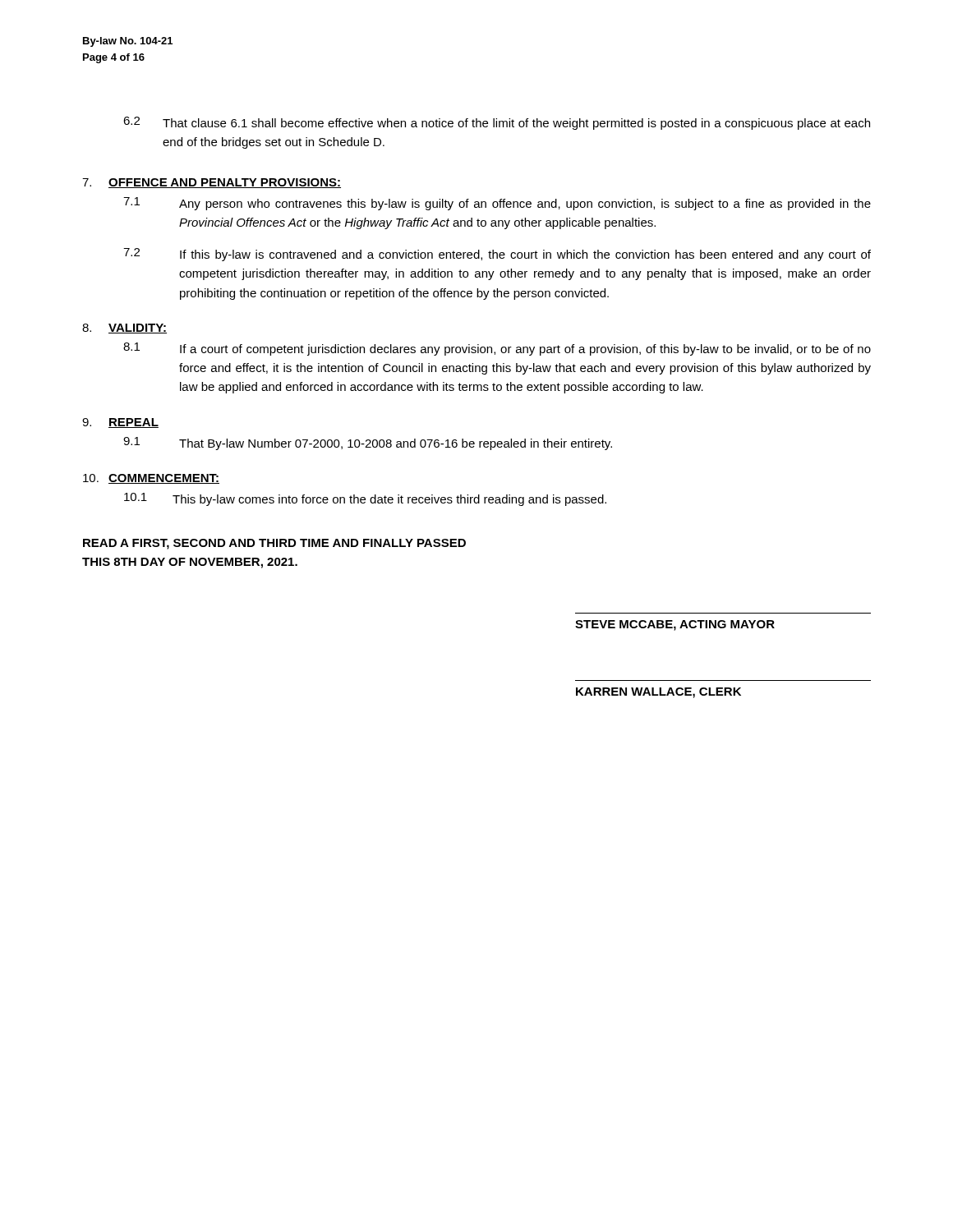Locate the text that reads "KARREN WALLACE, CLERK"
Viewport: 953px width, 1232px height.
723,689
